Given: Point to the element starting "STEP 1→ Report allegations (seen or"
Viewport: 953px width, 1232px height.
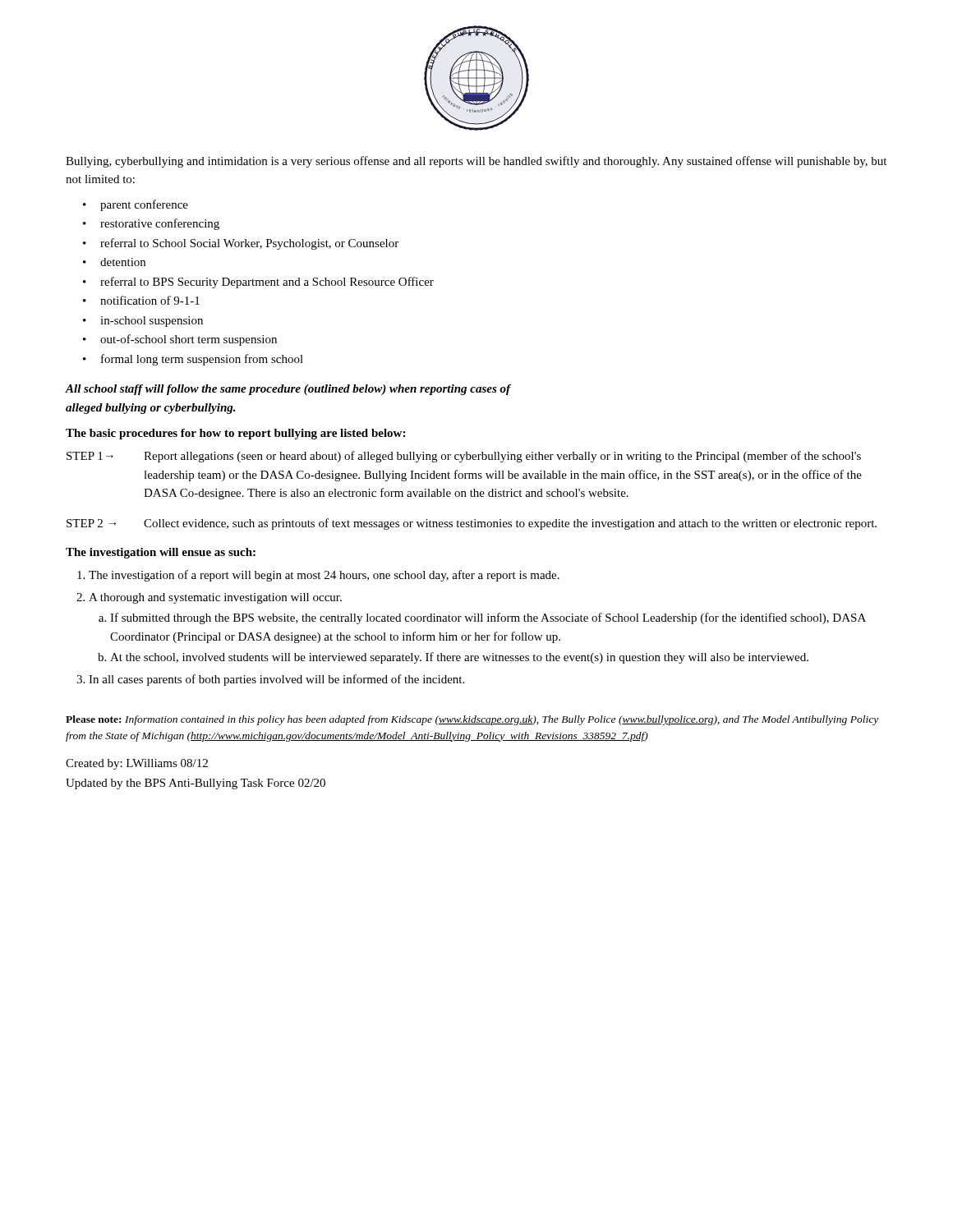Looking at the screenshot, I should (x=476, y=475).
